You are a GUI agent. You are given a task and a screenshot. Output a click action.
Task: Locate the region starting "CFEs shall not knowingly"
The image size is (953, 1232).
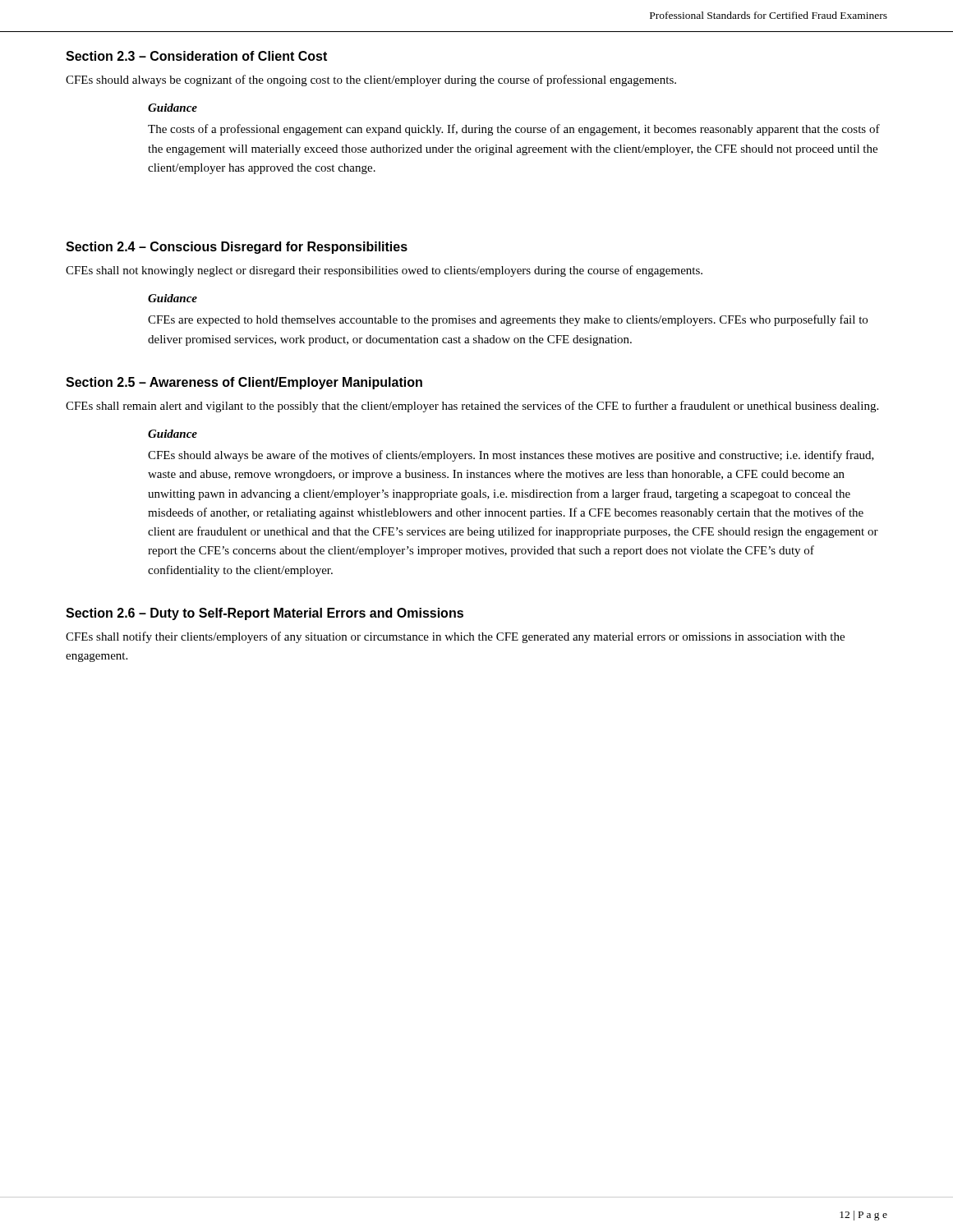coord(385,270)
